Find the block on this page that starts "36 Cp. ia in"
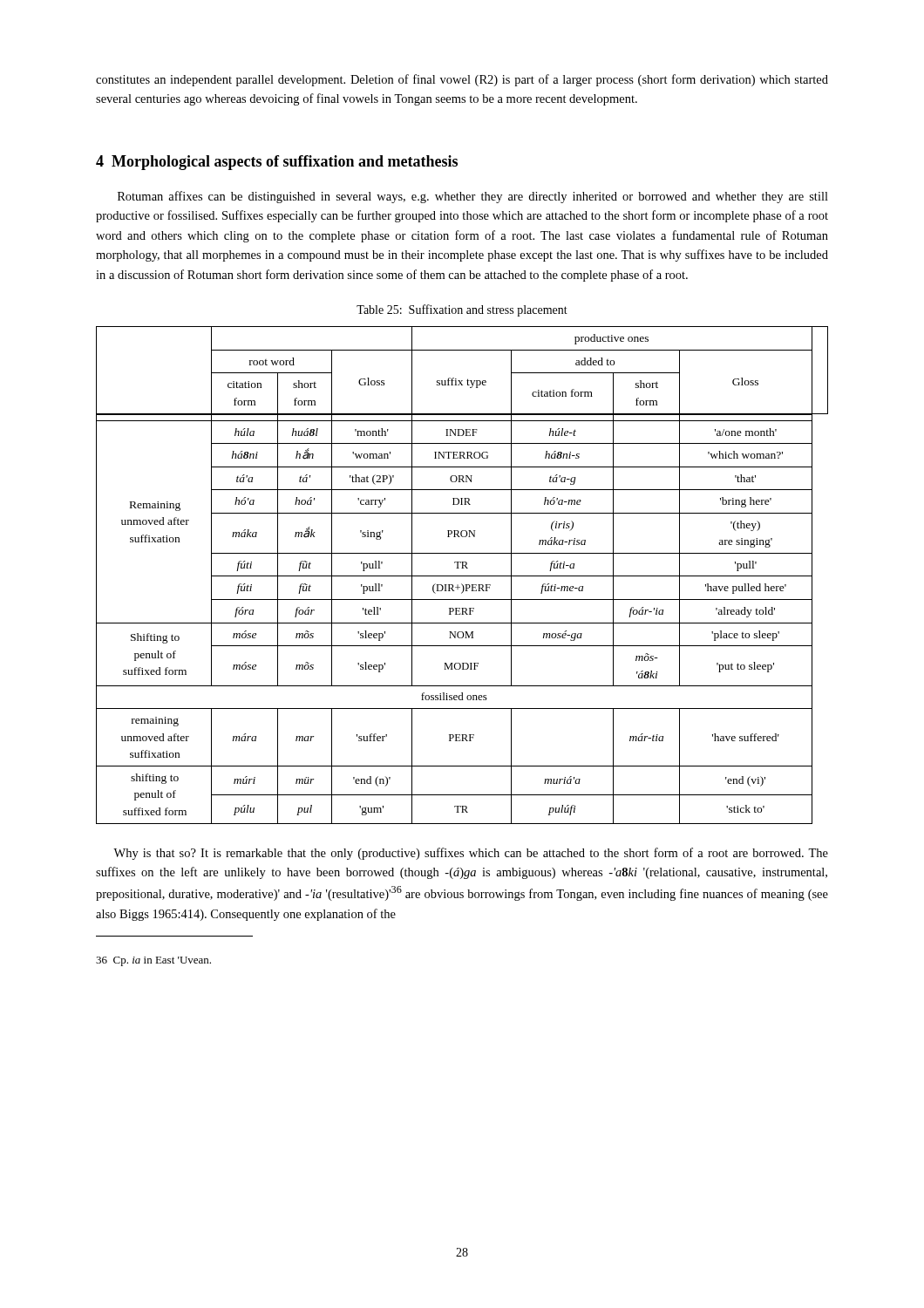 (x=154, y=960)
